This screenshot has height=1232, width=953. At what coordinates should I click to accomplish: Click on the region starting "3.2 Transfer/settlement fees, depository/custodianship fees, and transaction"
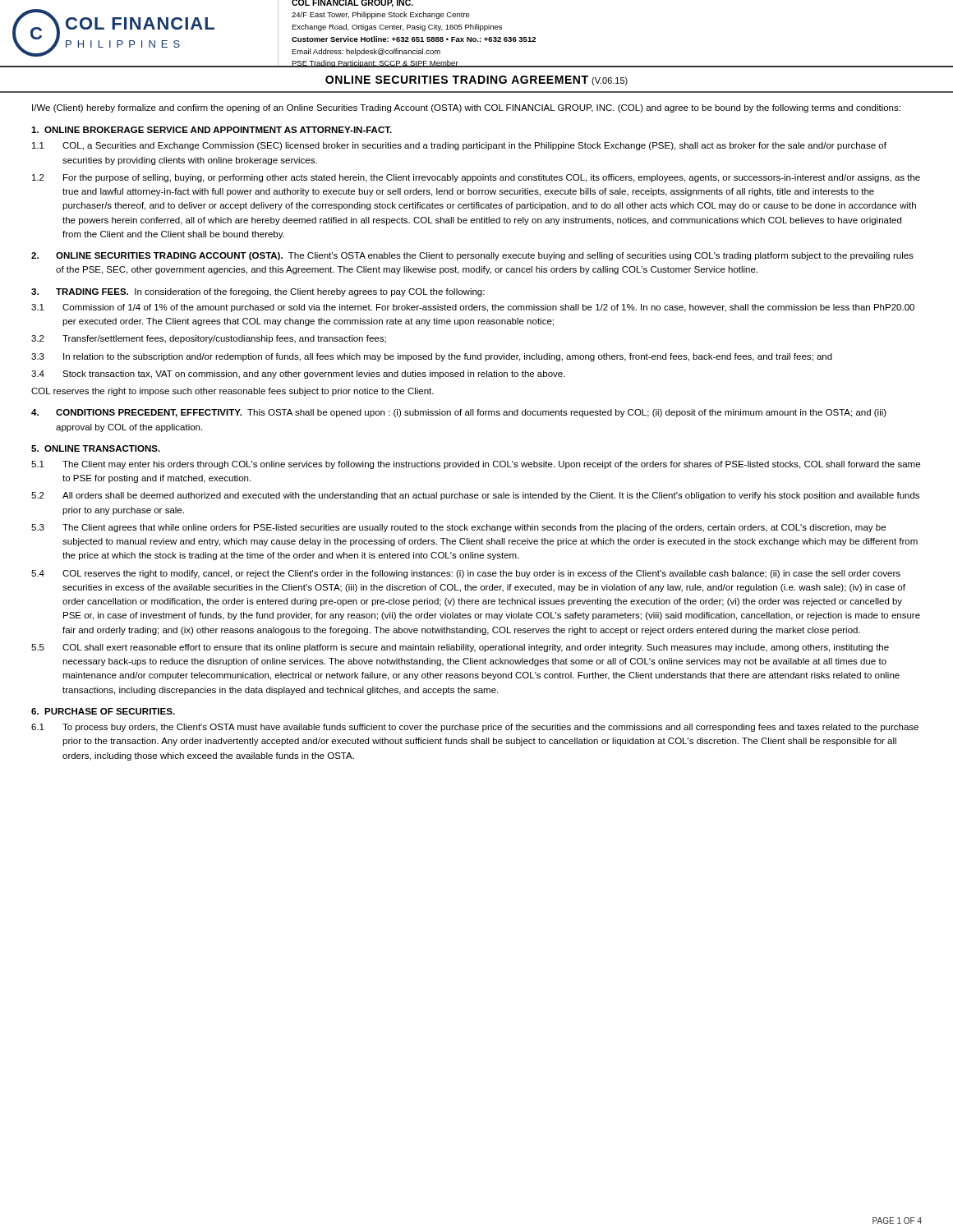pos(209,339)
